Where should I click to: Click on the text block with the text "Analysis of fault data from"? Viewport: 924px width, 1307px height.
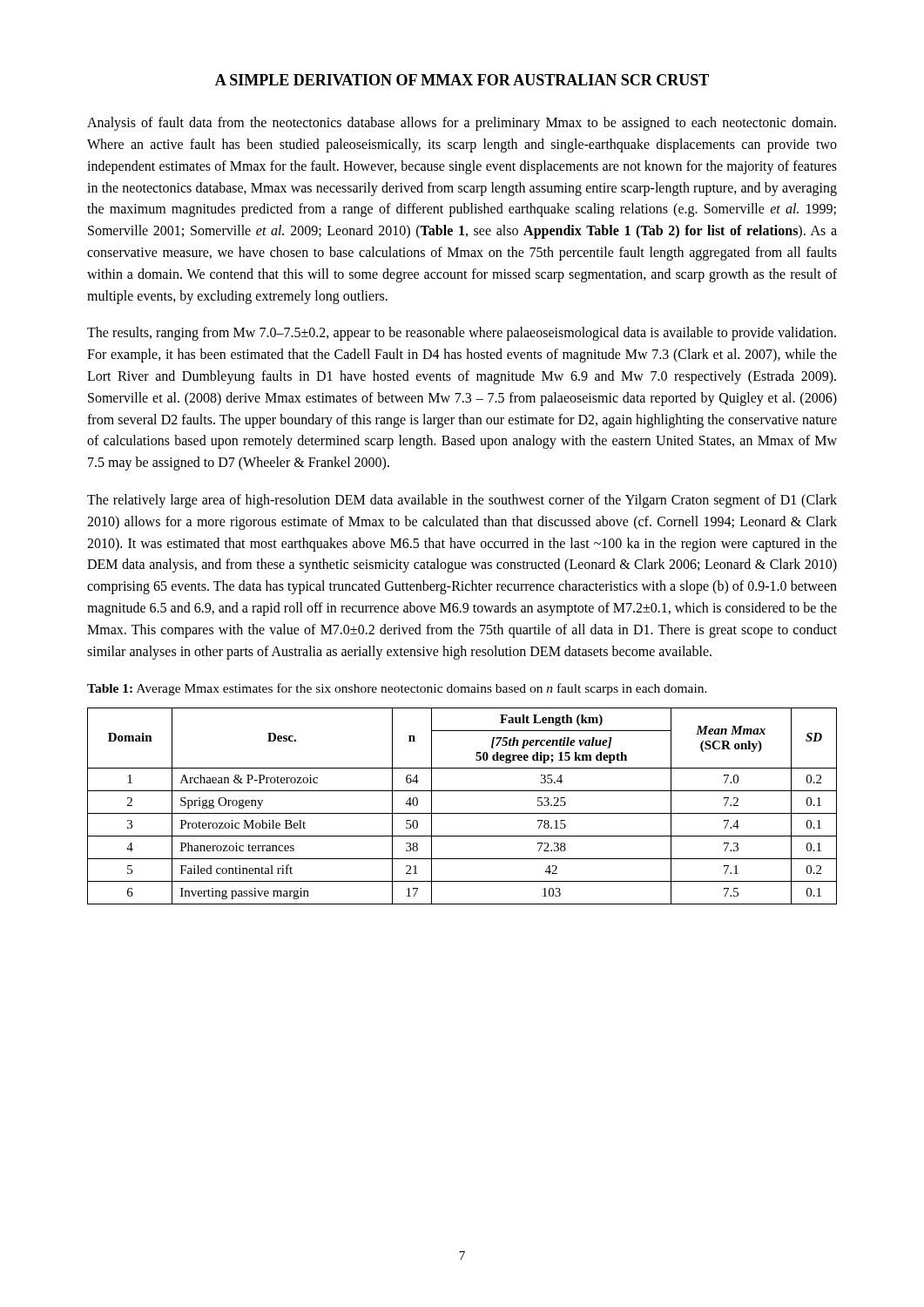tap(462, 209)
